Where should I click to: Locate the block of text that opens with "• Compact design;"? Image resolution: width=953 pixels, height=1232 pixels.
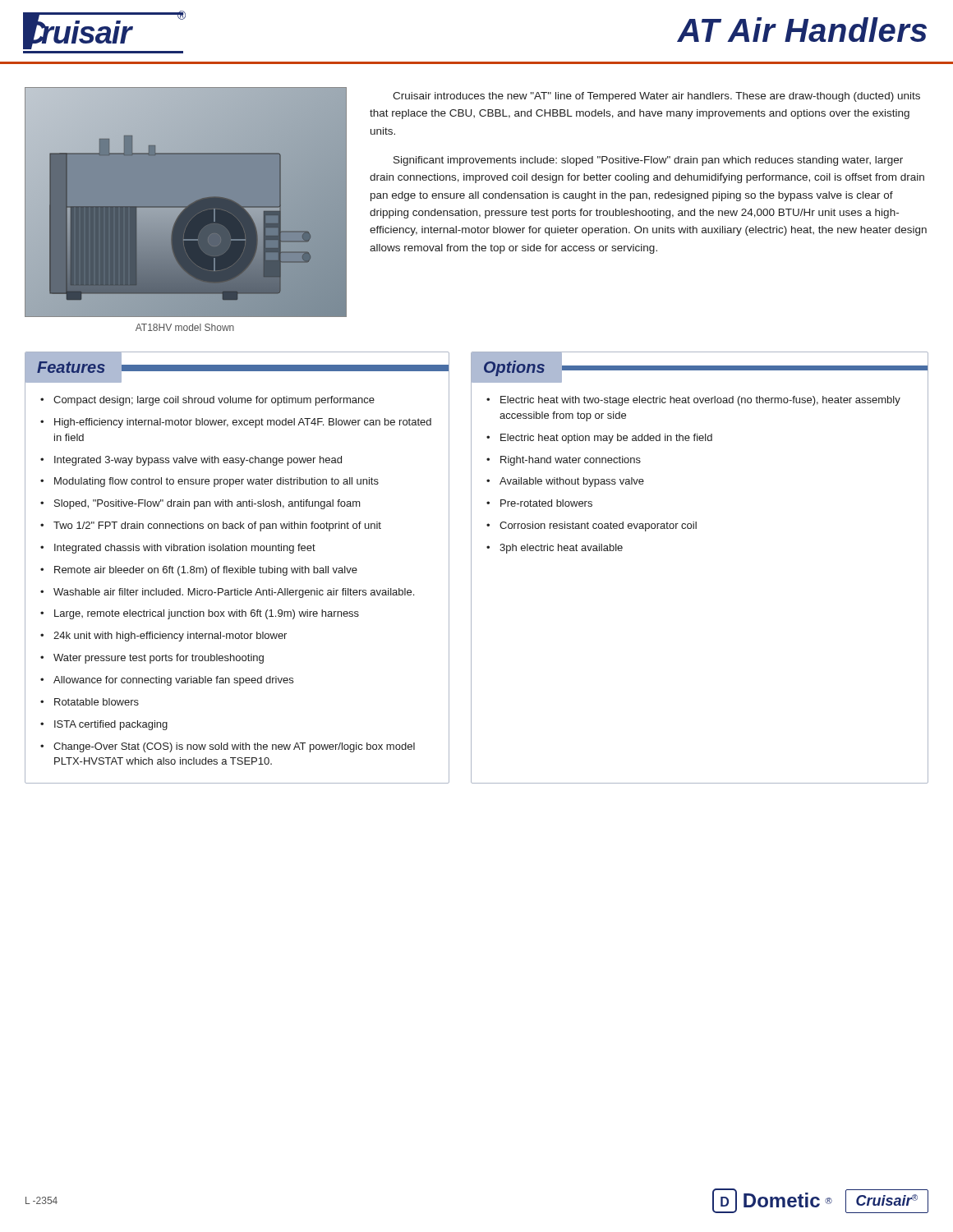tap(207, 400)
